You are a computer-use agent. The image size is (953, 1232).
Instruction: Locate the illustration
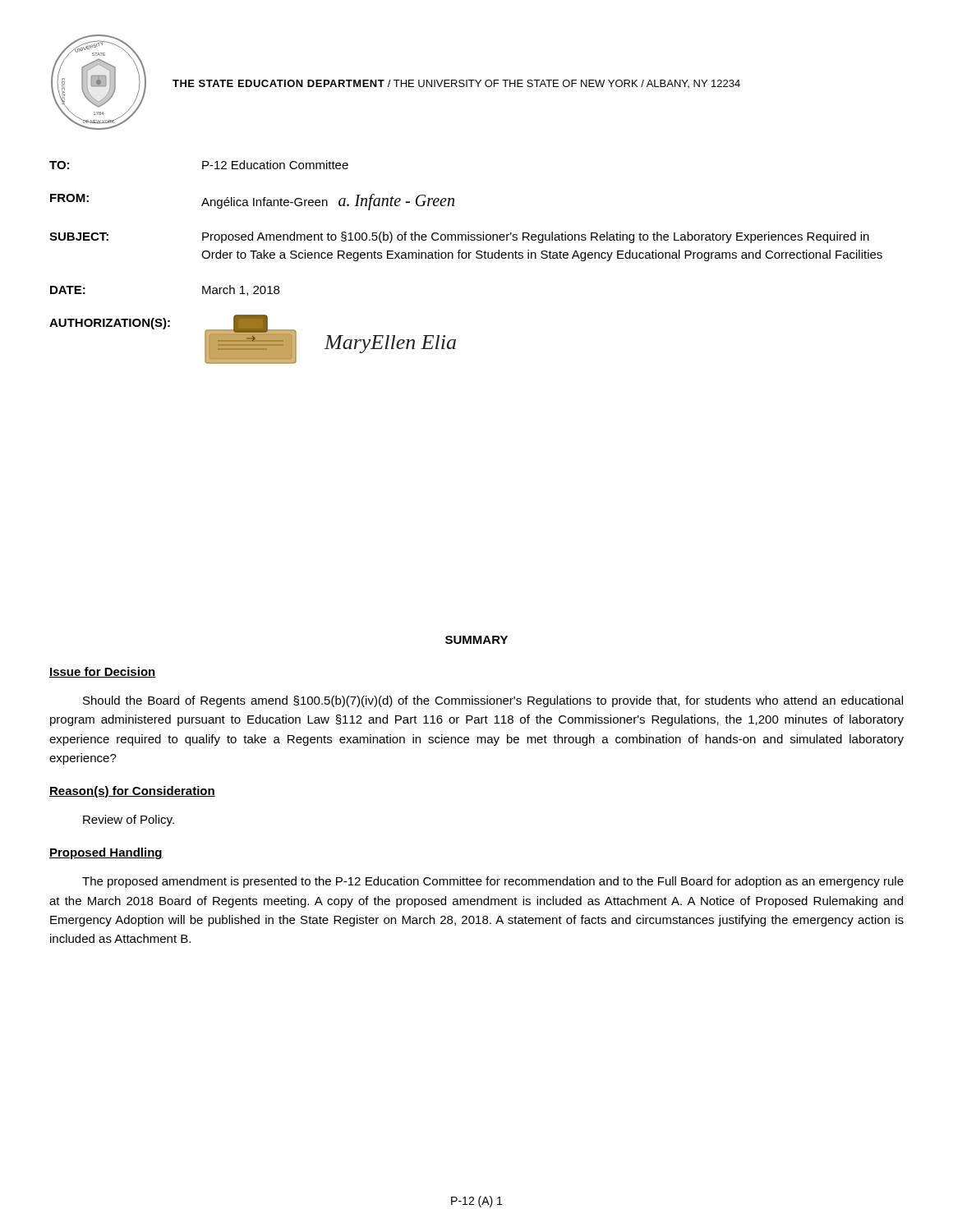[553, 342]
